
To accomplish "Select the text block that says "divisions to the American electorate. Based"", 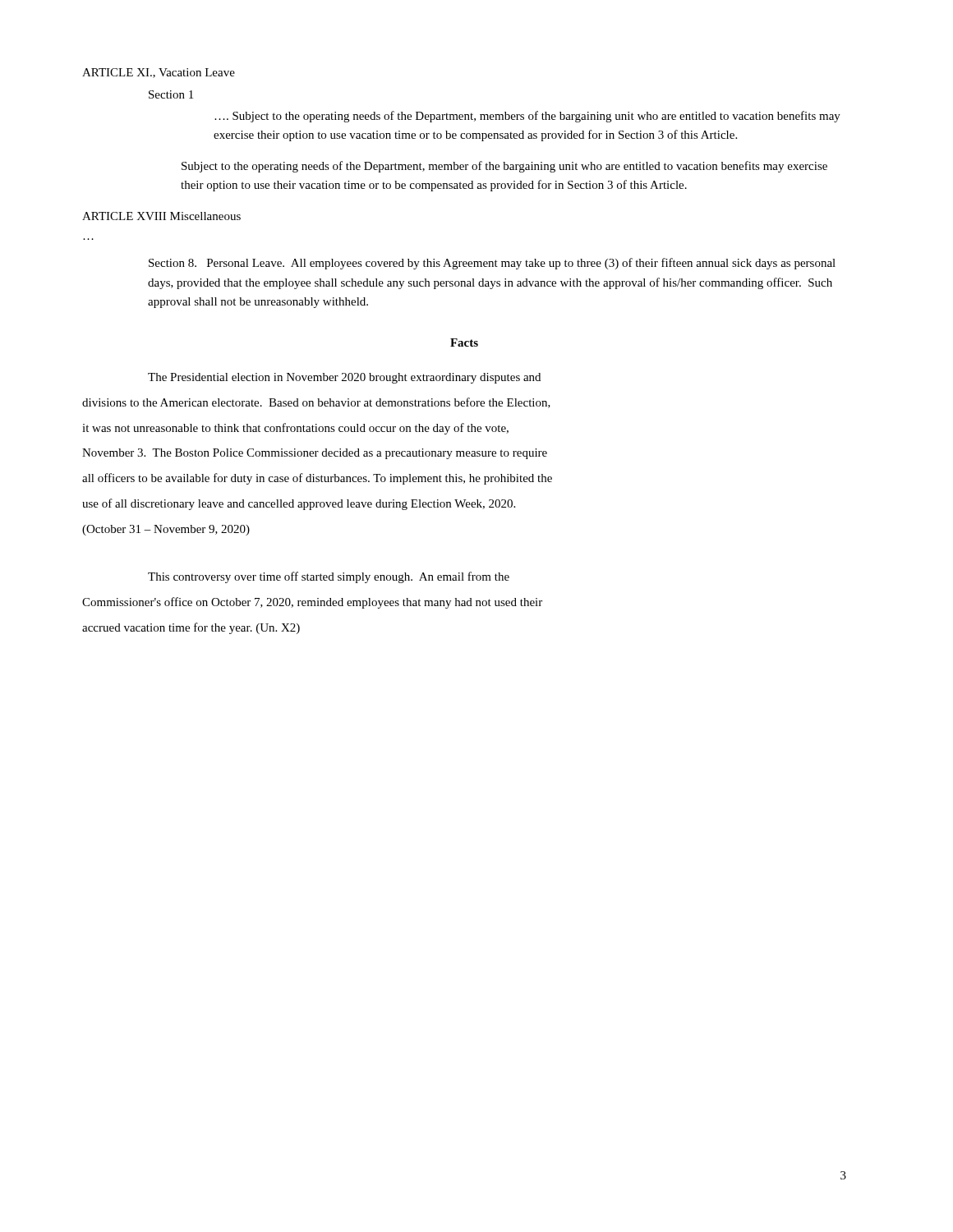I will point(316,402).
